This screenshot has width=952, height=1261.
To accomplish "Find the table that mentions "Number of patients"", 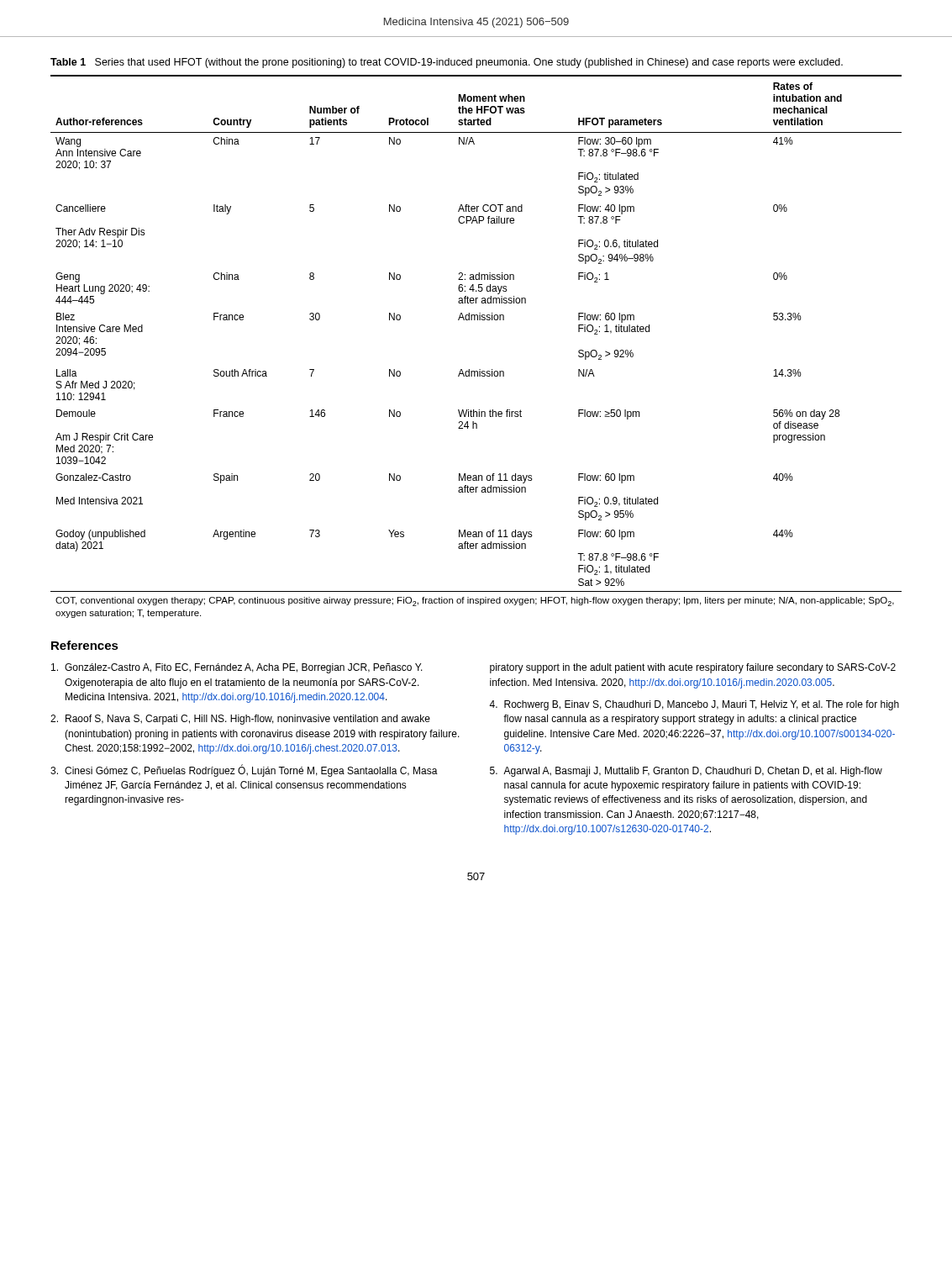I will point(476,348).
